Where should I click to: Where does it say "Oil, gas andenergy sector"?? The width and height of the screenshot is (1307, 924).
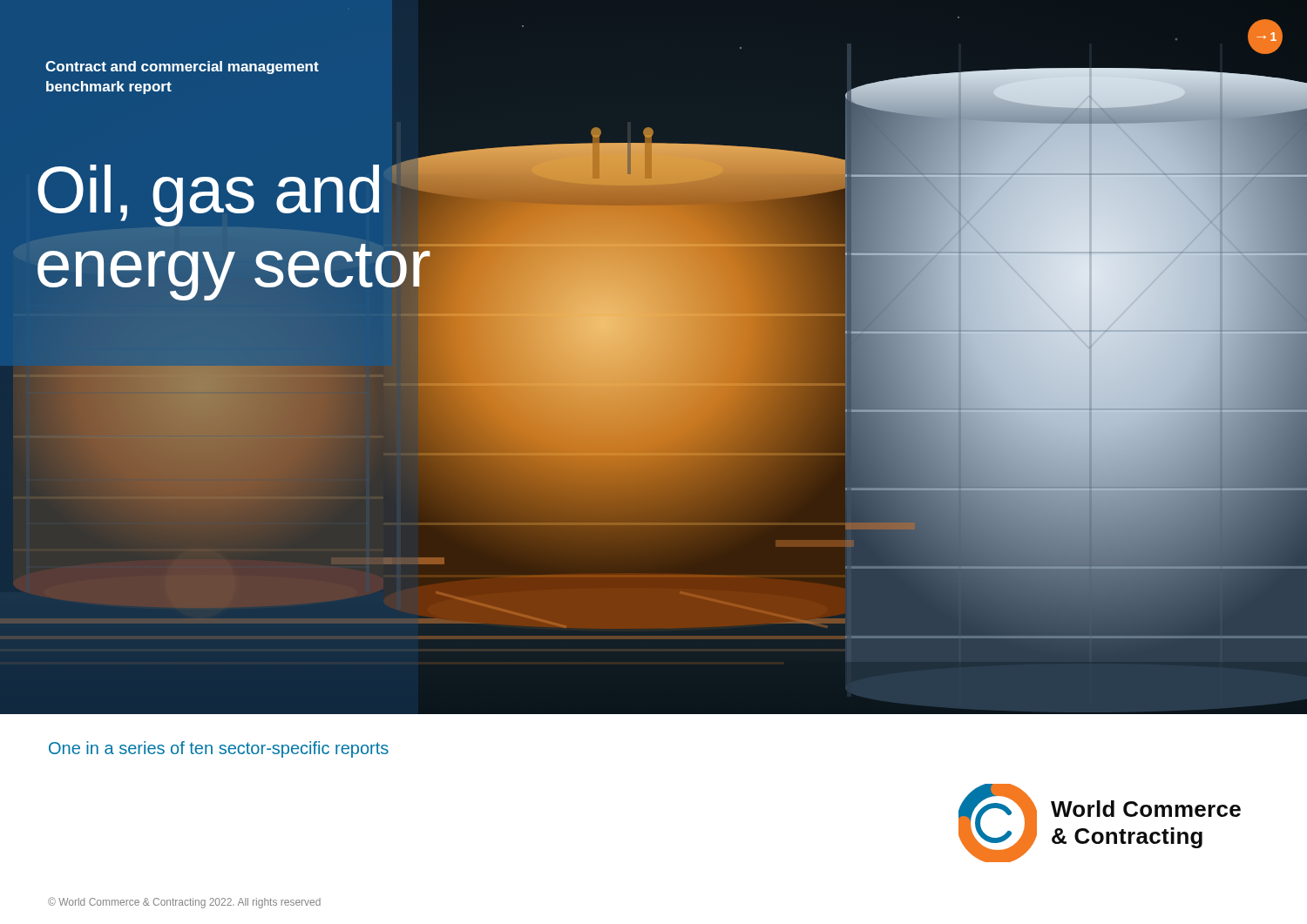click(233, 226)
